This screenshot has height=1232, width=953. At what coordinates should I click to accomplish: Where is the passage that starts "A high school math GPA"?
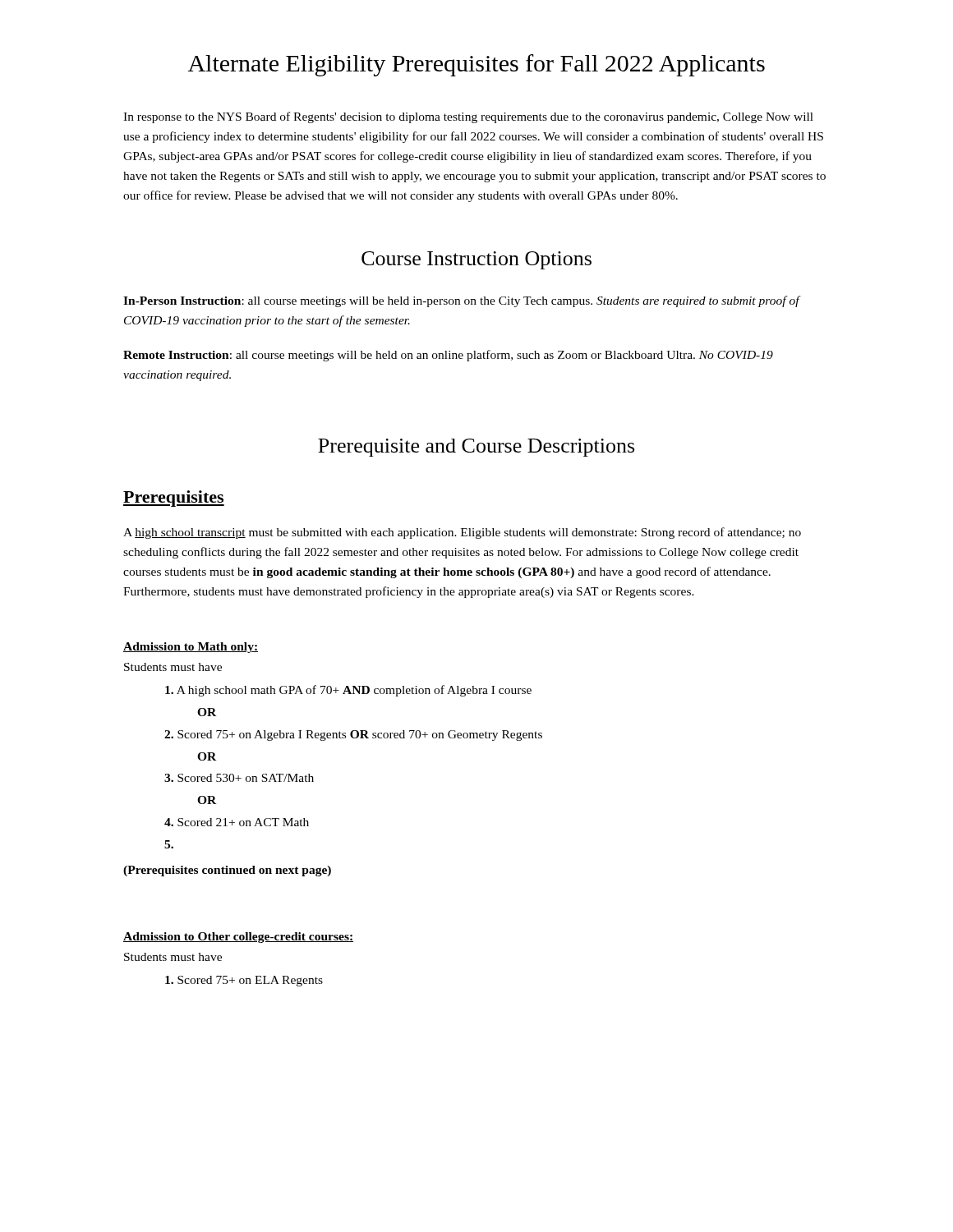click(348, 690)
